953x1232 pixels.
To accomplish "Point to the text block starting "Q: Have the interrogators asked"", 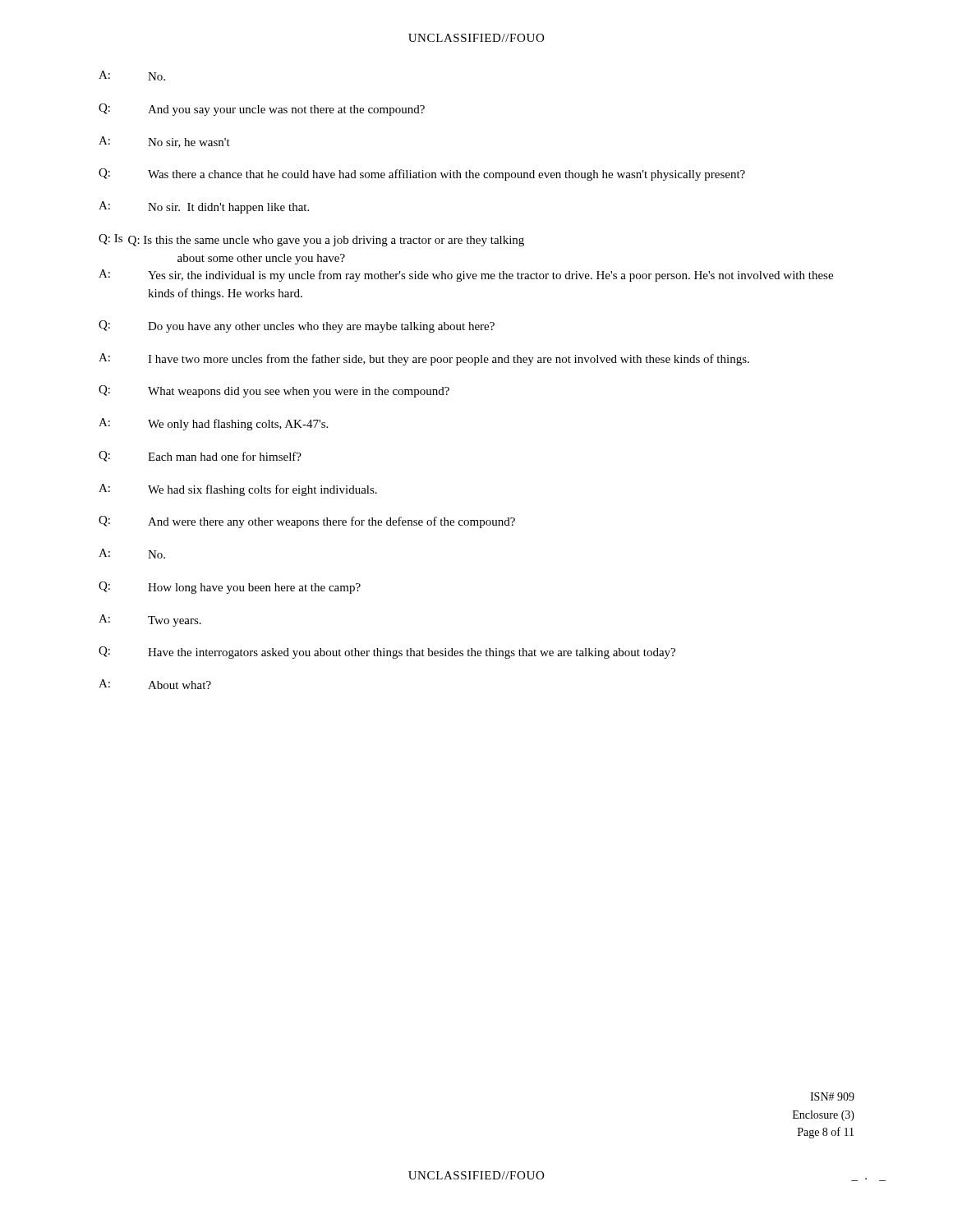I will [x=476, y=653].
